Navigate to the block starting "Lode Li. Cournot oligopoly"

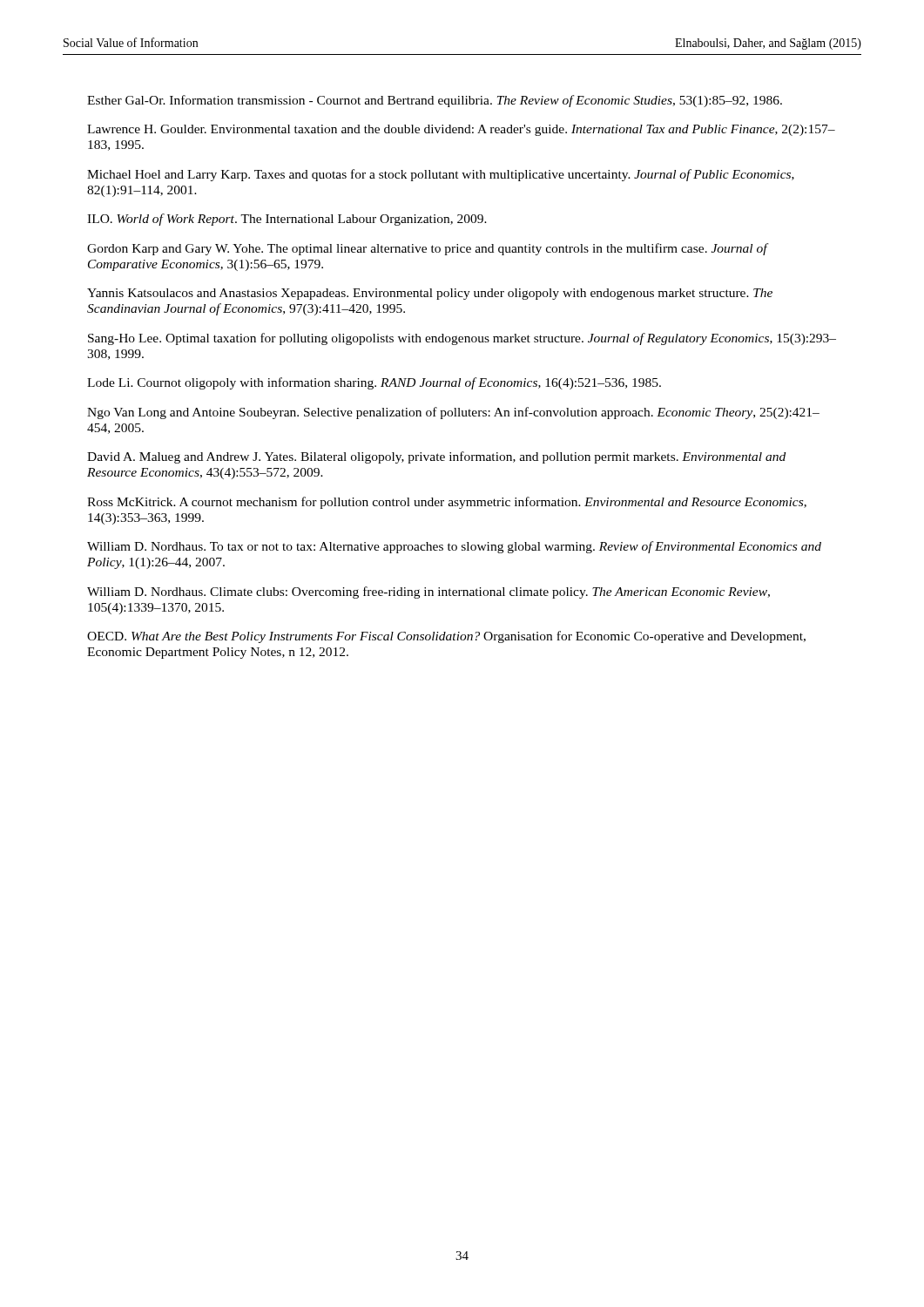pos(462,383)
